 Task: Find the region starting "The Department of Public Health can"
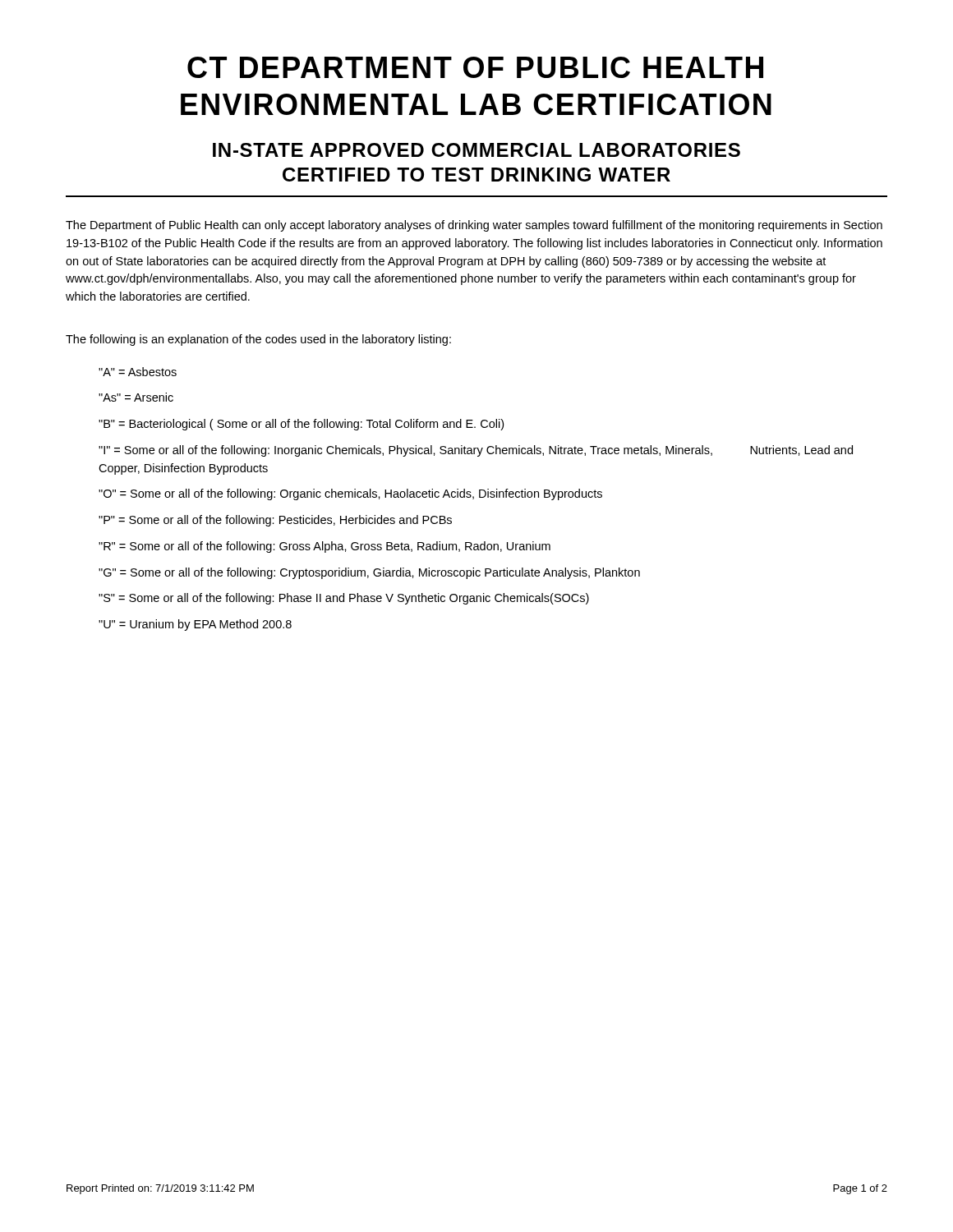474,261
